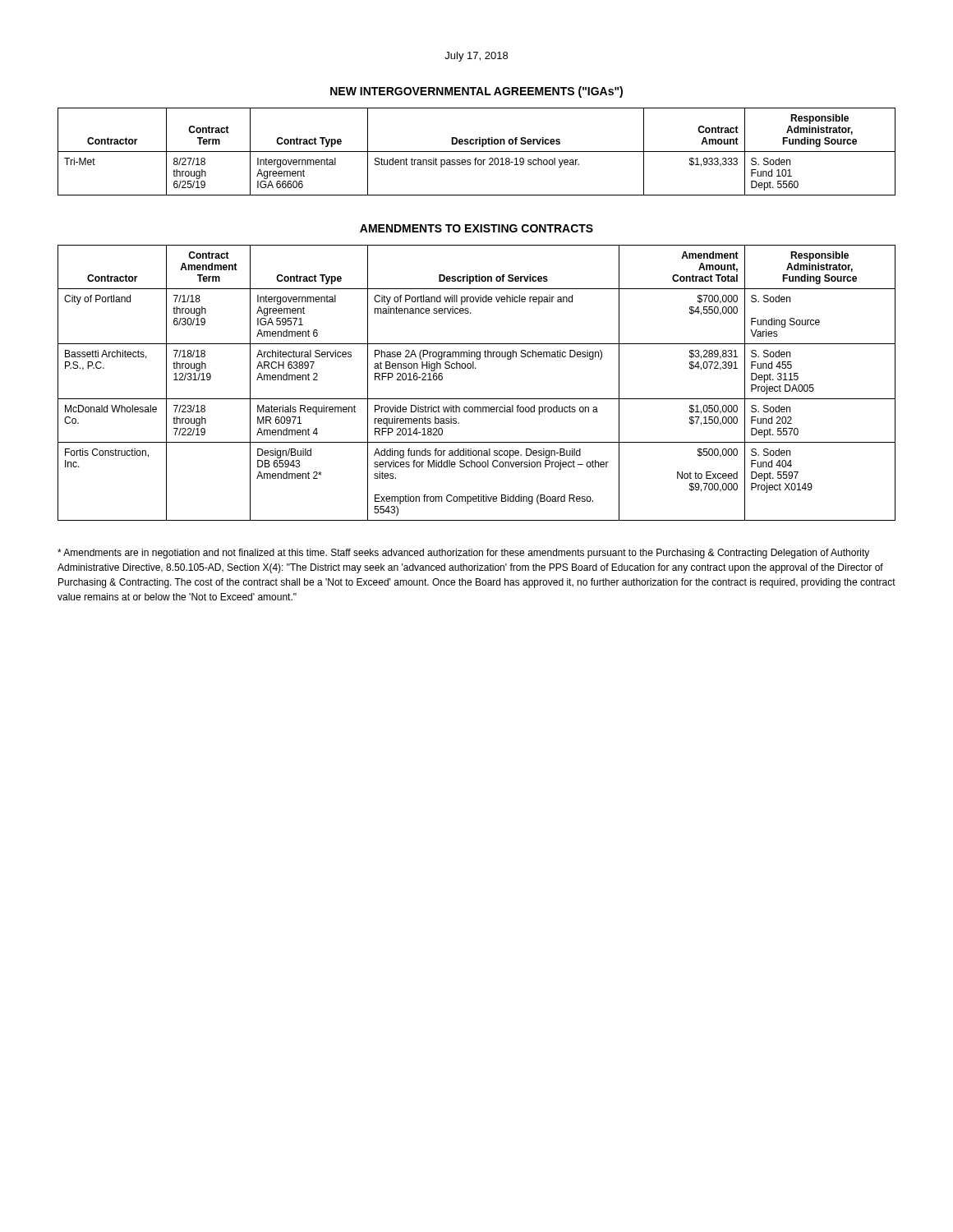Locate the table with the text "Contract Amendment Term"

click(476, 383)
